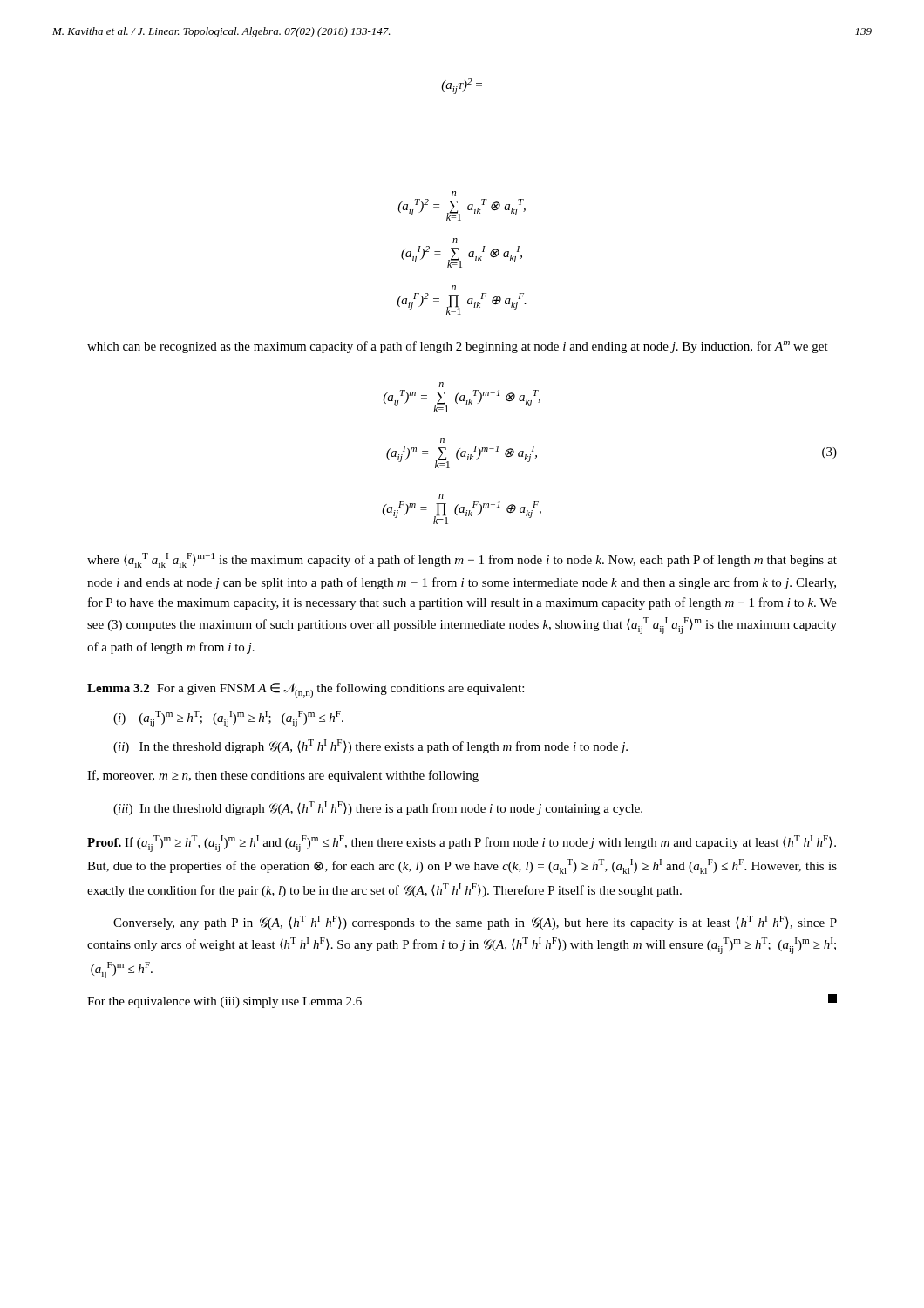Locate the list item that says "(iii) In the threshold digraph 𝒢(A,"
The height and width of the screenshot is (1308, 924).
[x=378, y=807]
